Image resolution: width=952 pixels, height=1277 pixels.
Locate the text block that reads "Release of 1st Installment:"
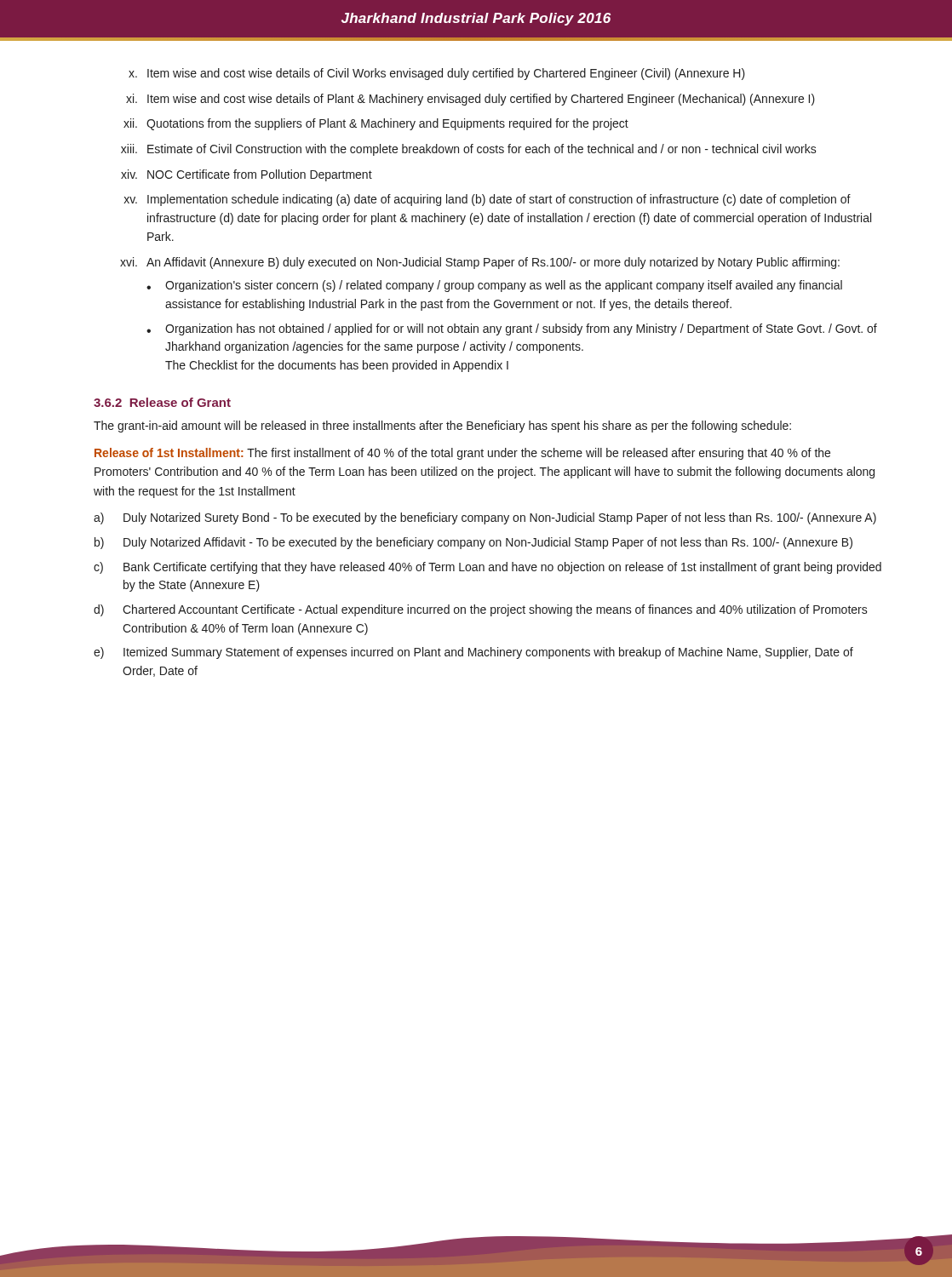tap(485, 472)
